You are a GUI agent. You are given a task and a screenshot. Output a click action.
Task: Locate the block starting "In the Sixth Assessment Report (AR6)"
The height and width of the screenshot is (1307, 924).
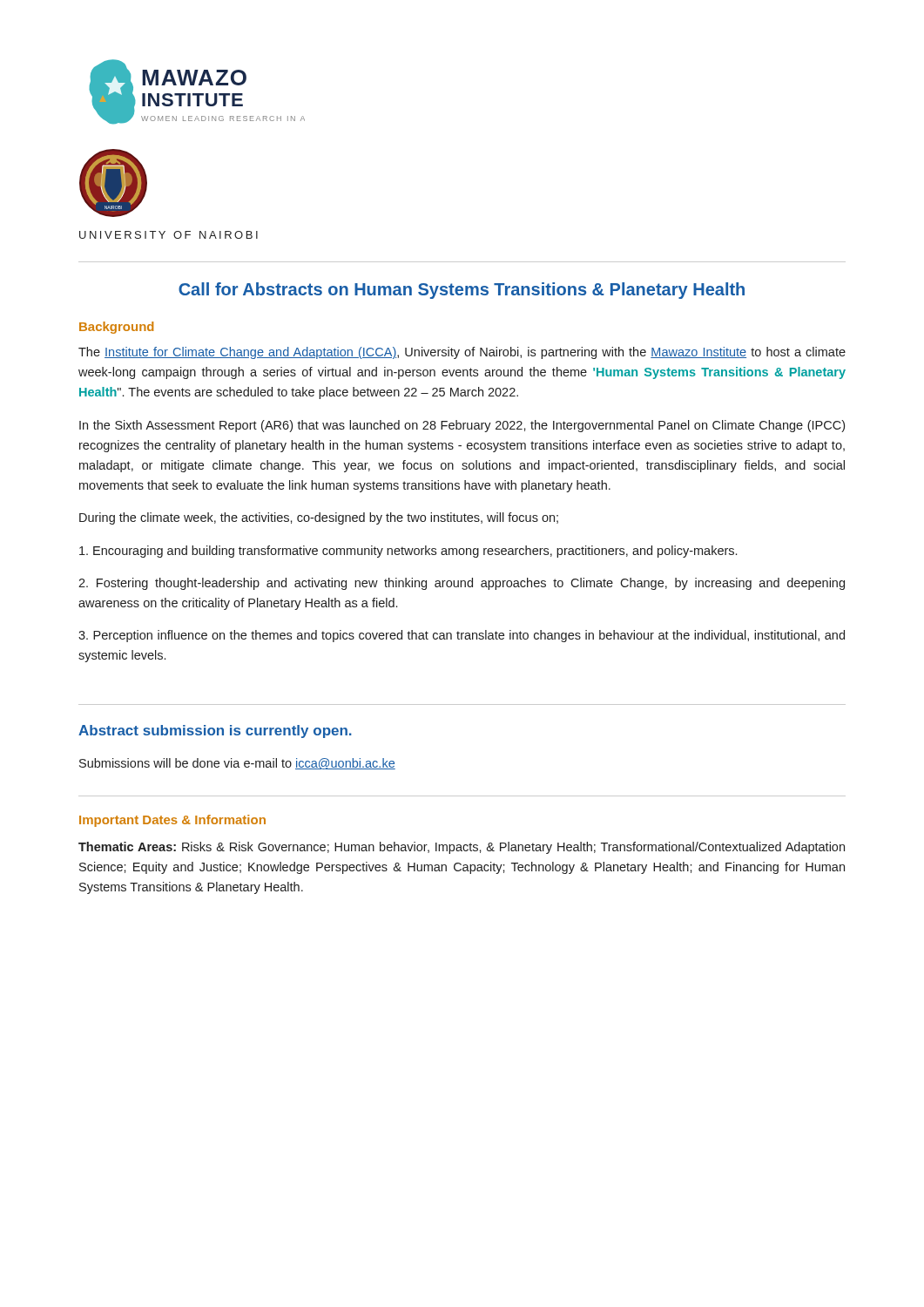pos(462,455)
